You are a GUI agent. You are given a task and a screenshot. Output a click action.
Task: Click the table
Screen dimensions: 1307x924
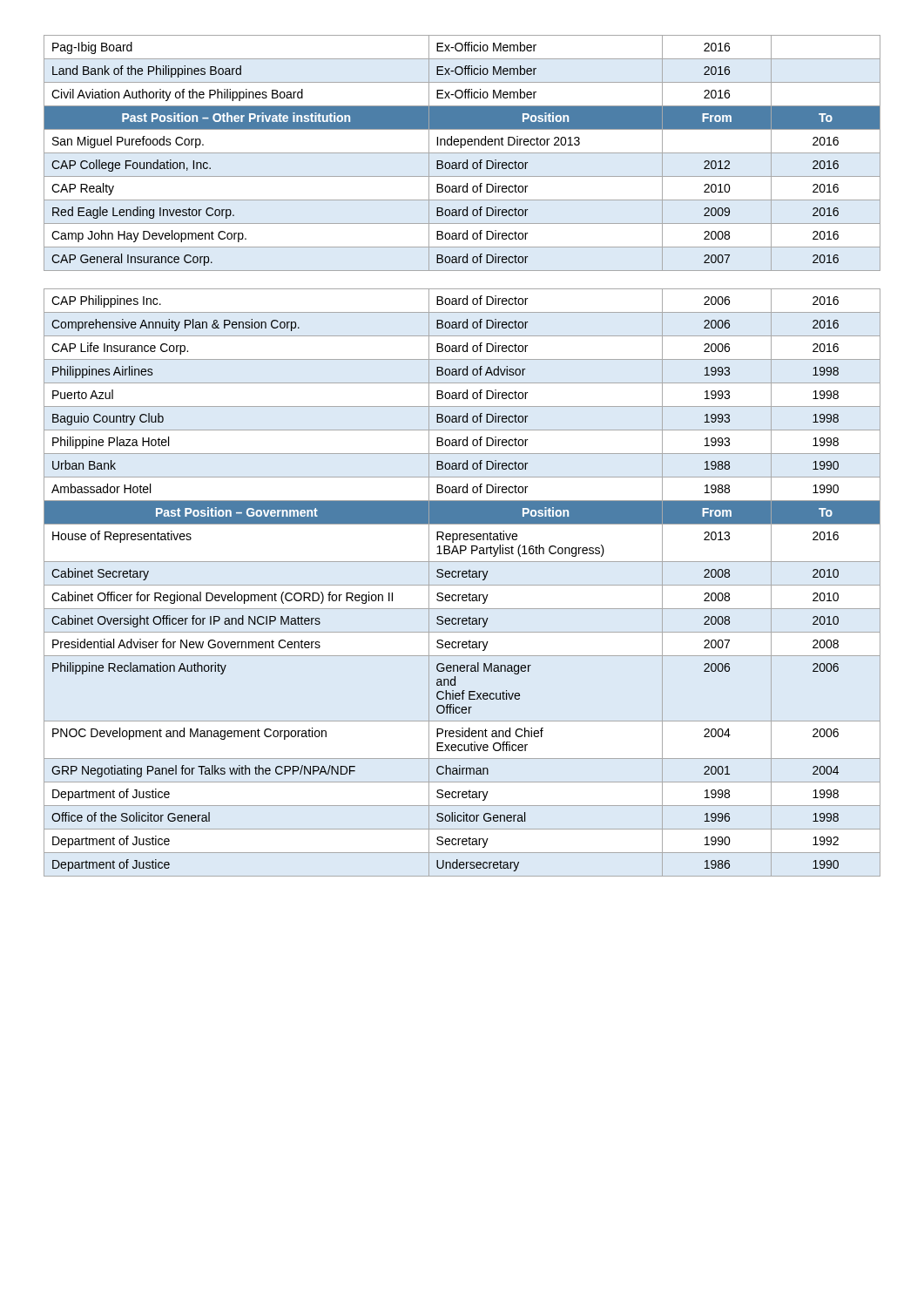462,456
